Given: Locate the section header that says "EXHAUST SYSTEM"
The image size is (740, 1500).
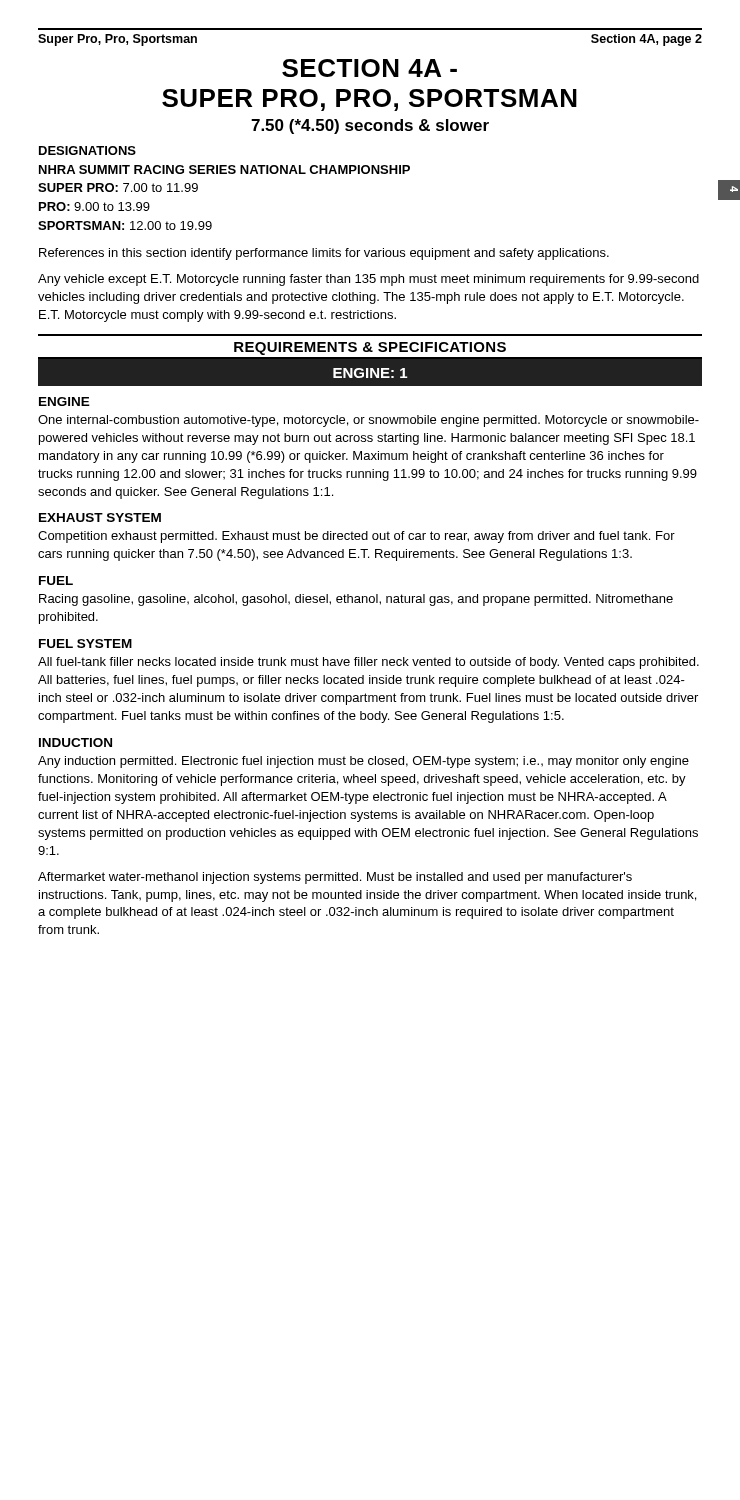Looking at the screenshot, I should (100, 518).
